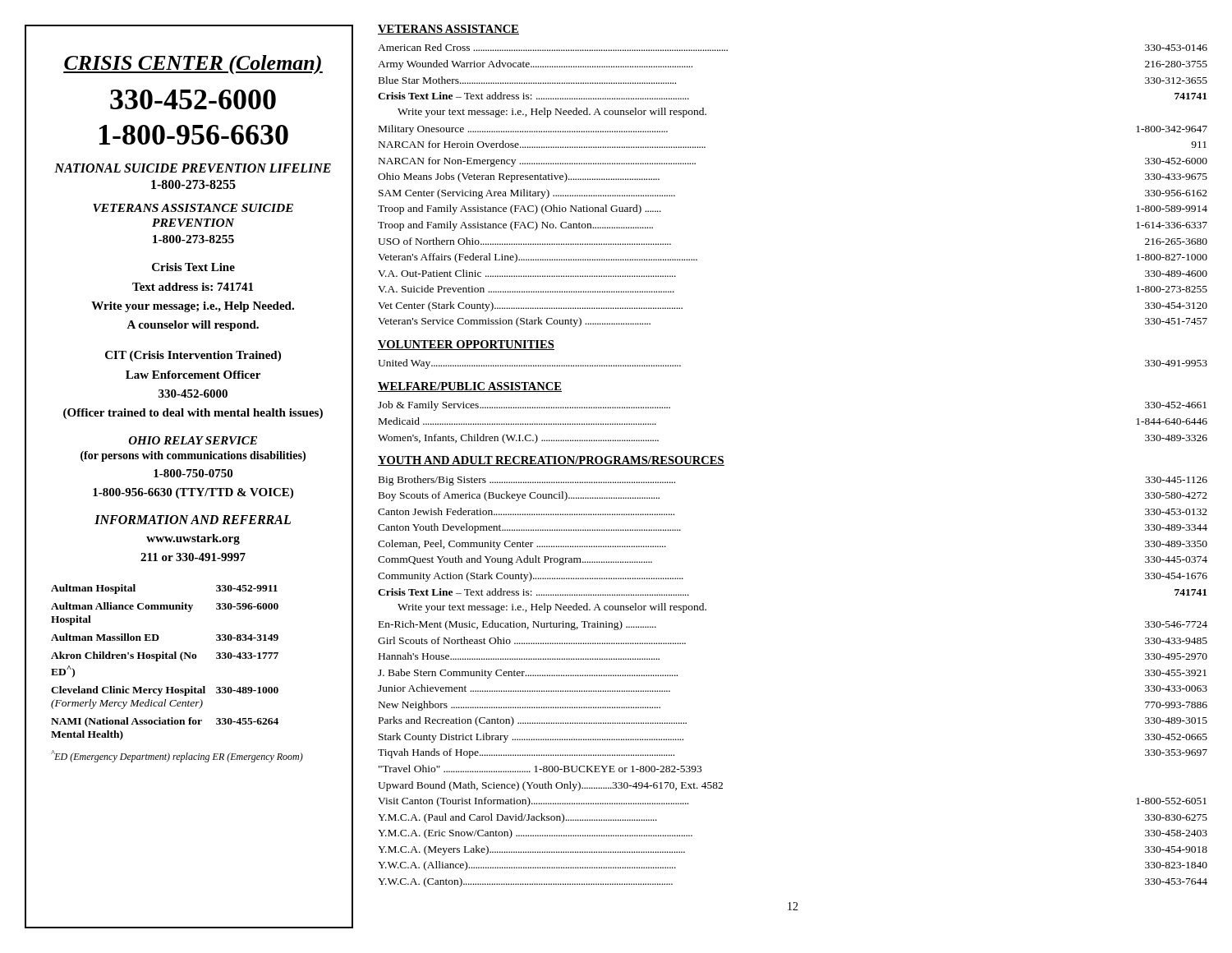This screenshot has width=1232, height=953.
Task: Click on the list item containing "Army Wounded Warrior Advocate..................................................................... 216-280-3755"
Action: [x=528, y=64]
